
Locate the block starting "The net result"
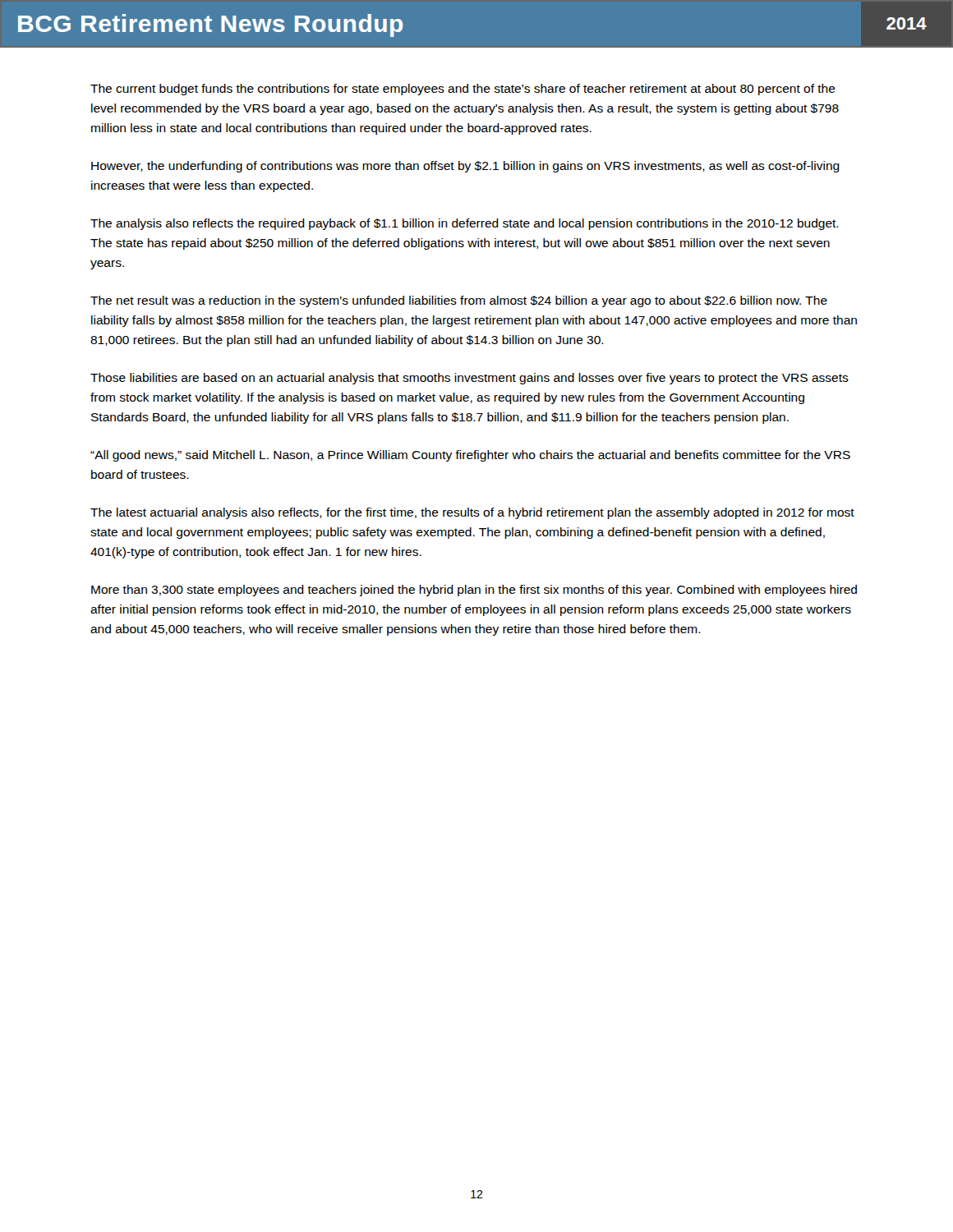474,320
